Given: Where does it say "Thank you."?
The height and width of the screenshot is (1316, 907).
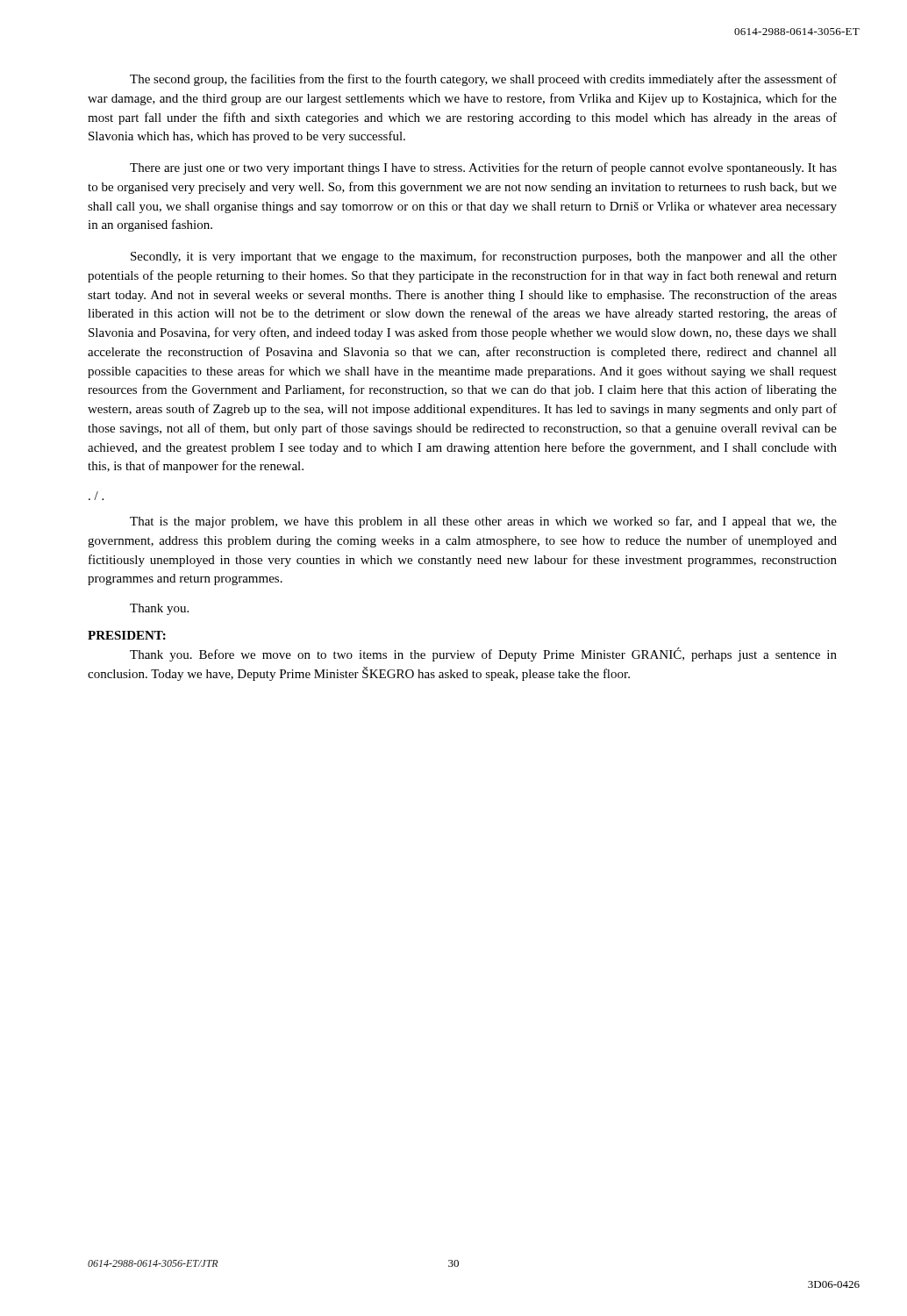Looking at the screenshot, I should pyautogui.click(x=160, y=608).
